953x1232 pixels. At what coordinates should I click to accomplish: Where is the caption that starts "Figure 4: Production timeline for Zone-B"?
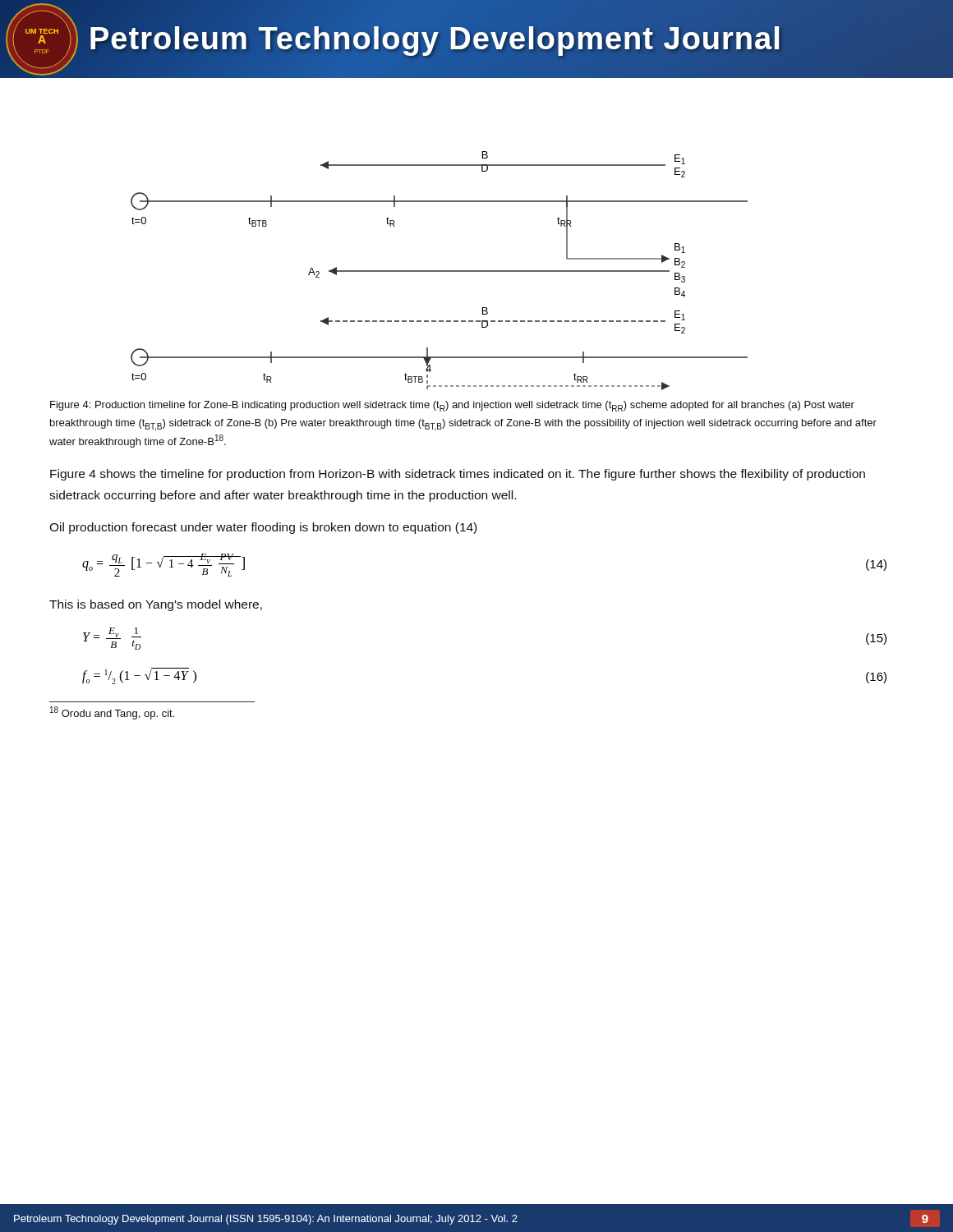coord(463,423)
